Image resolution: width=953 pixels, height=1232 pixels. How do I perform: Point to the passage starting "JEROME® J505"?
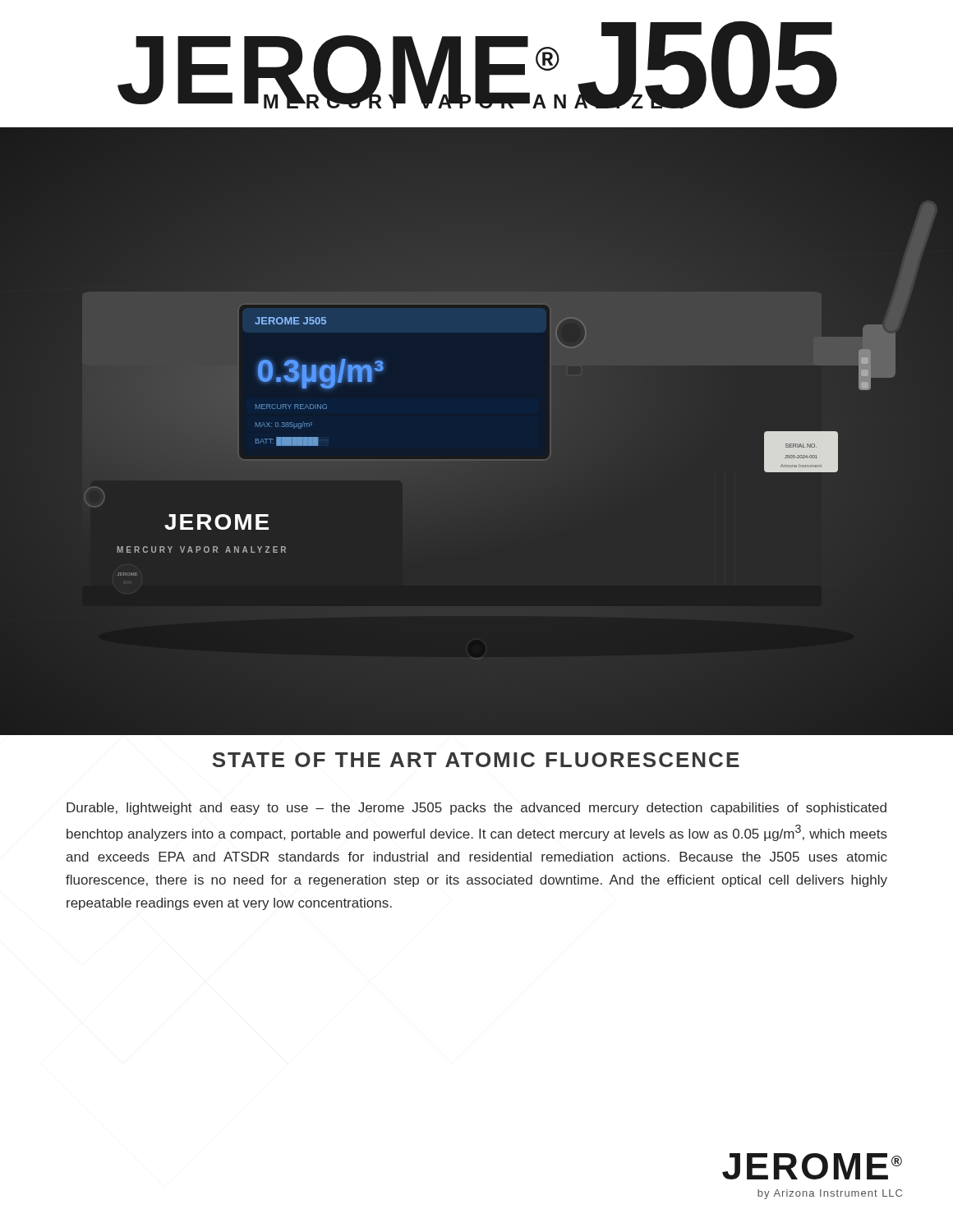(476, 66)
